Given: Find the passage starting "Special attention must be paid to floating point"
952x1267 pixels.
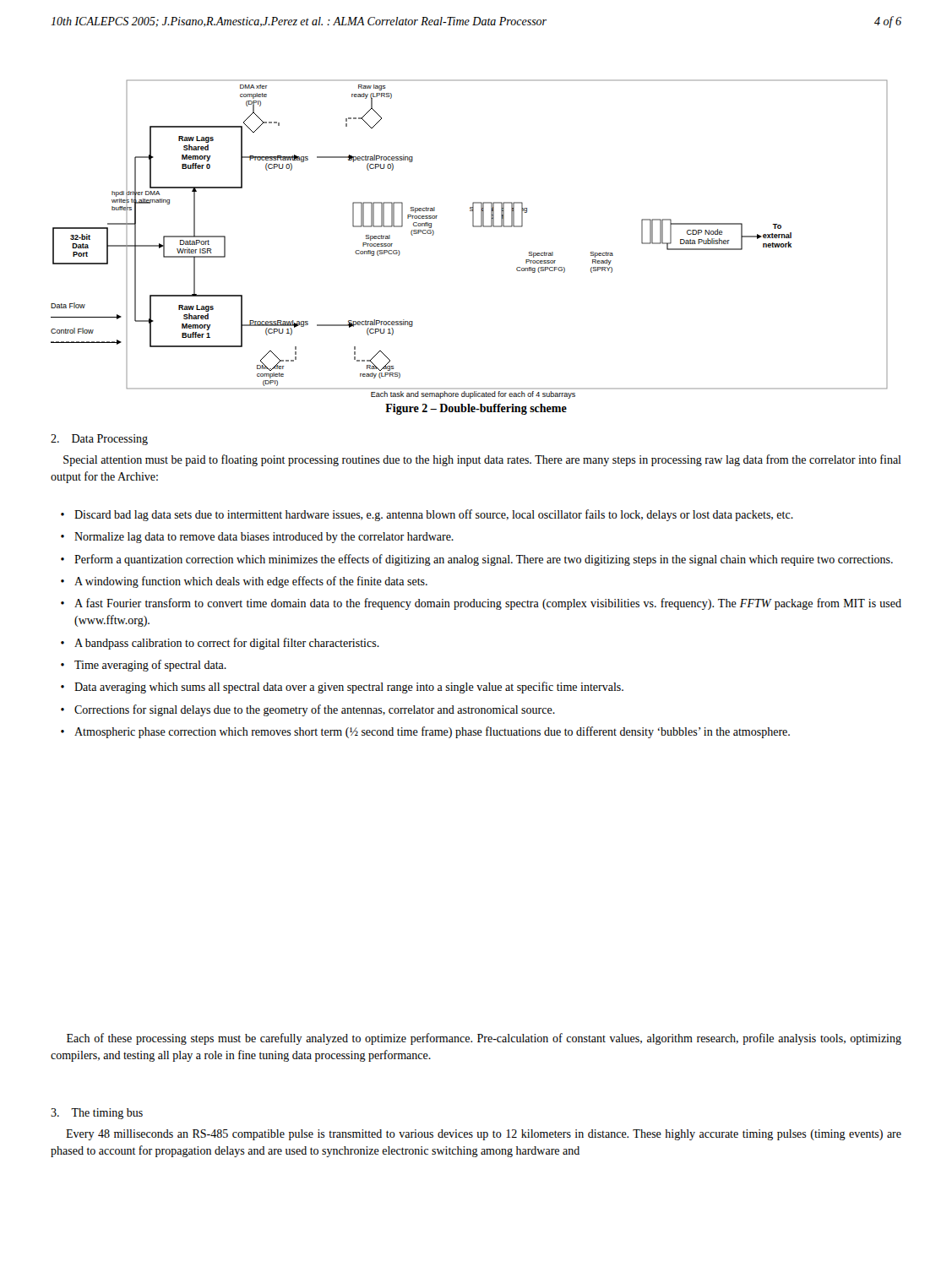Looking at the screenshot, I should pos(476,468).
